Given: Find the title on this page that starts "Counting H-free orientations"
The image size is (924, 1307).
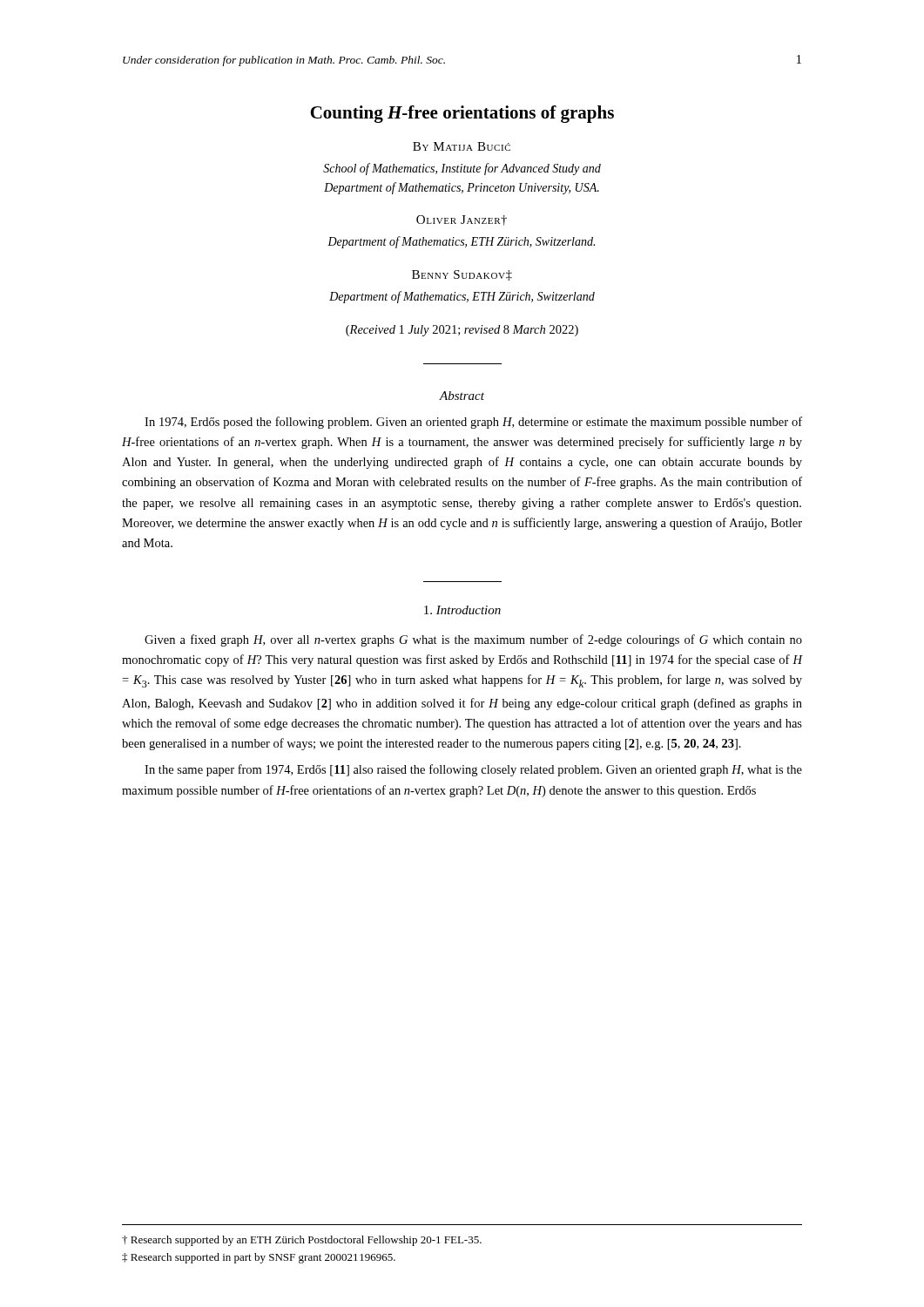Looking at the screenshot, I should point(462,113).
